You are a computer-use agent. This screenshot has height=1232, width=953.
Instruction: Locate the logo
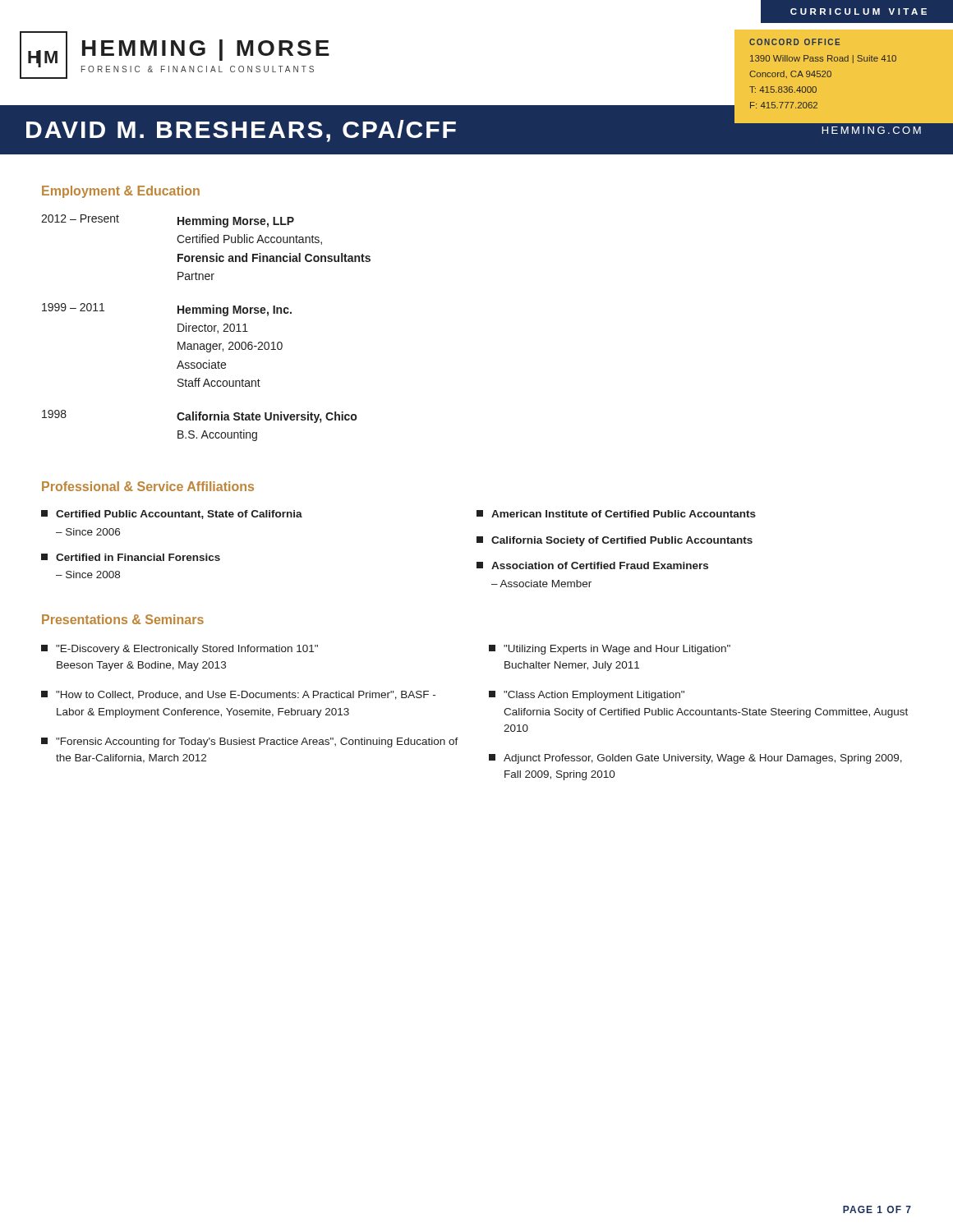(476, 53)
